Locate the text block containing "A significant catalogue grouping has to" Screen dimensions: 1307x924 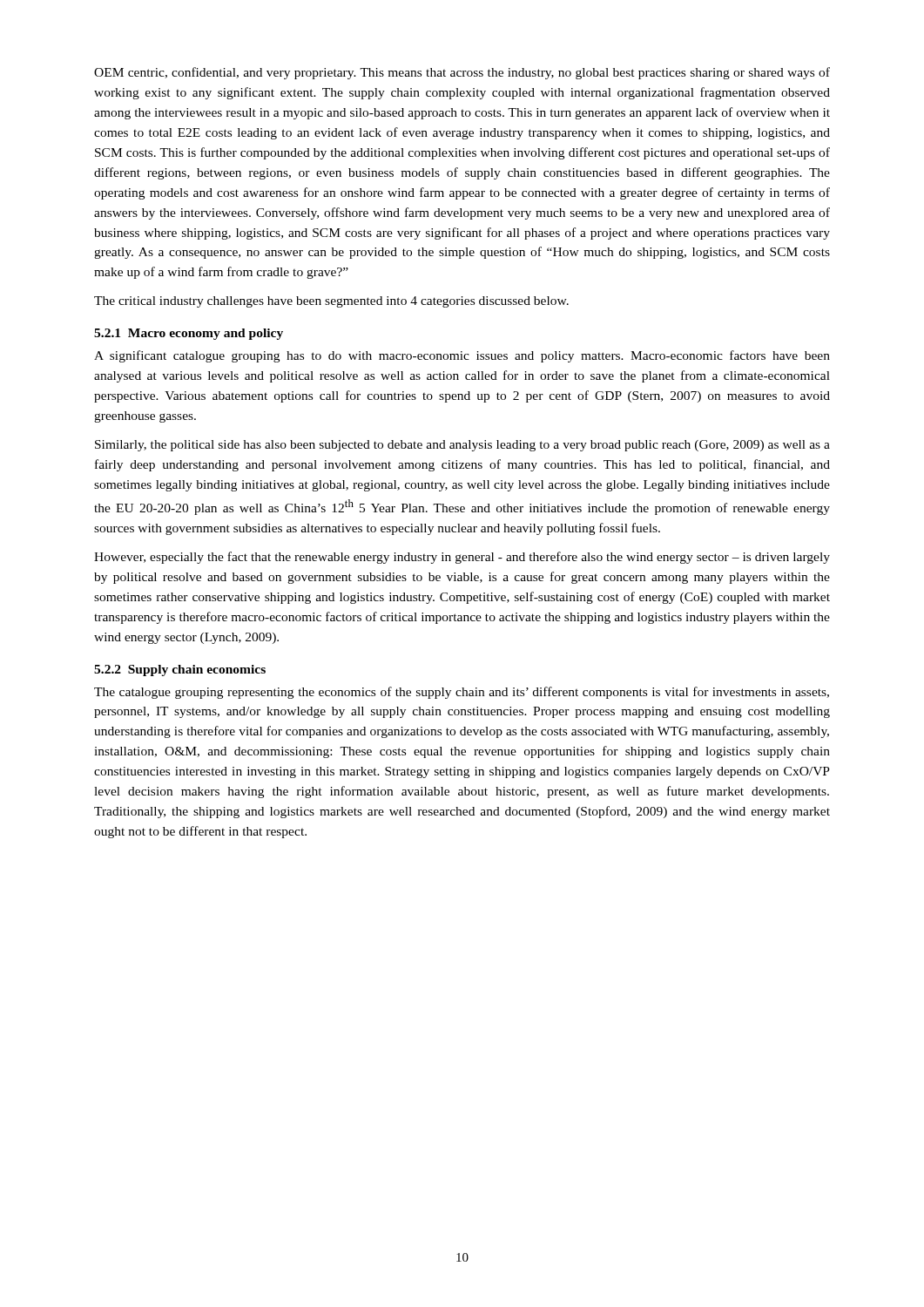(x=462, y=386)
